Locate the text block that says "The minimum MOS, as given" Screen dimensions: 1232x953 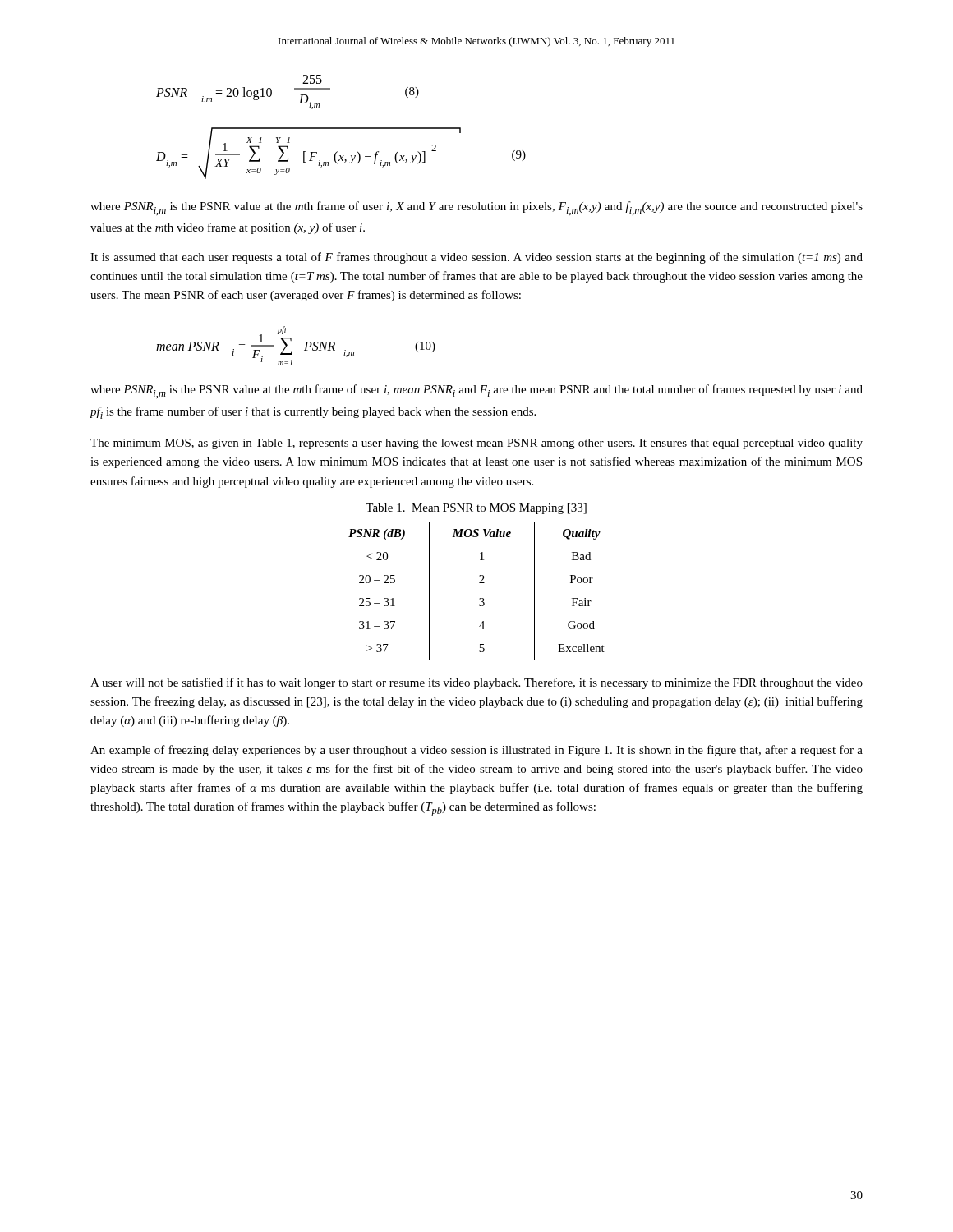(476, 462)
